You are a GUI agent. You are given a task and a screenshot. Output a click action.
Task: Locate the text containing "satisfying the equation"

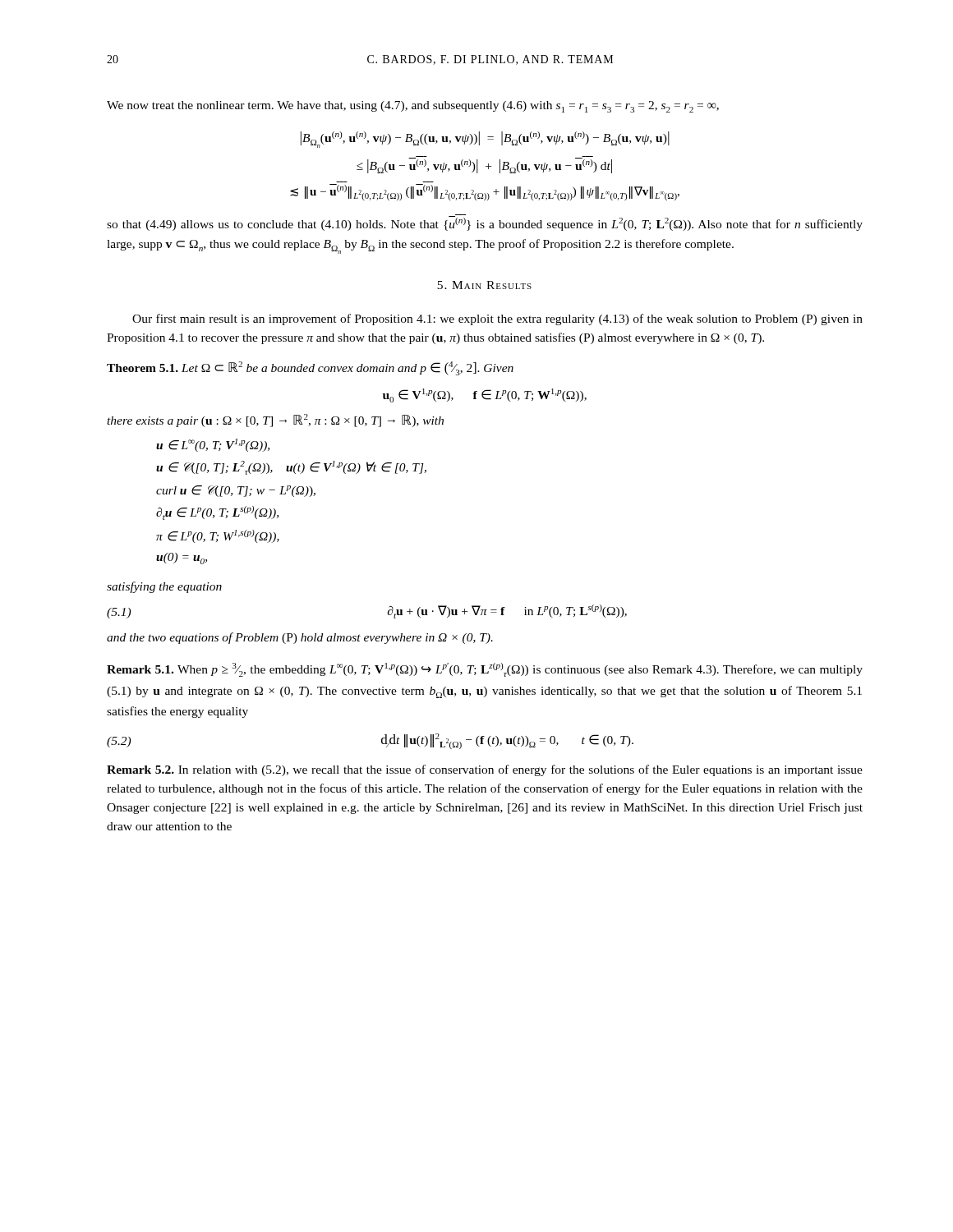pyautogui.click(x=164, y=586)
